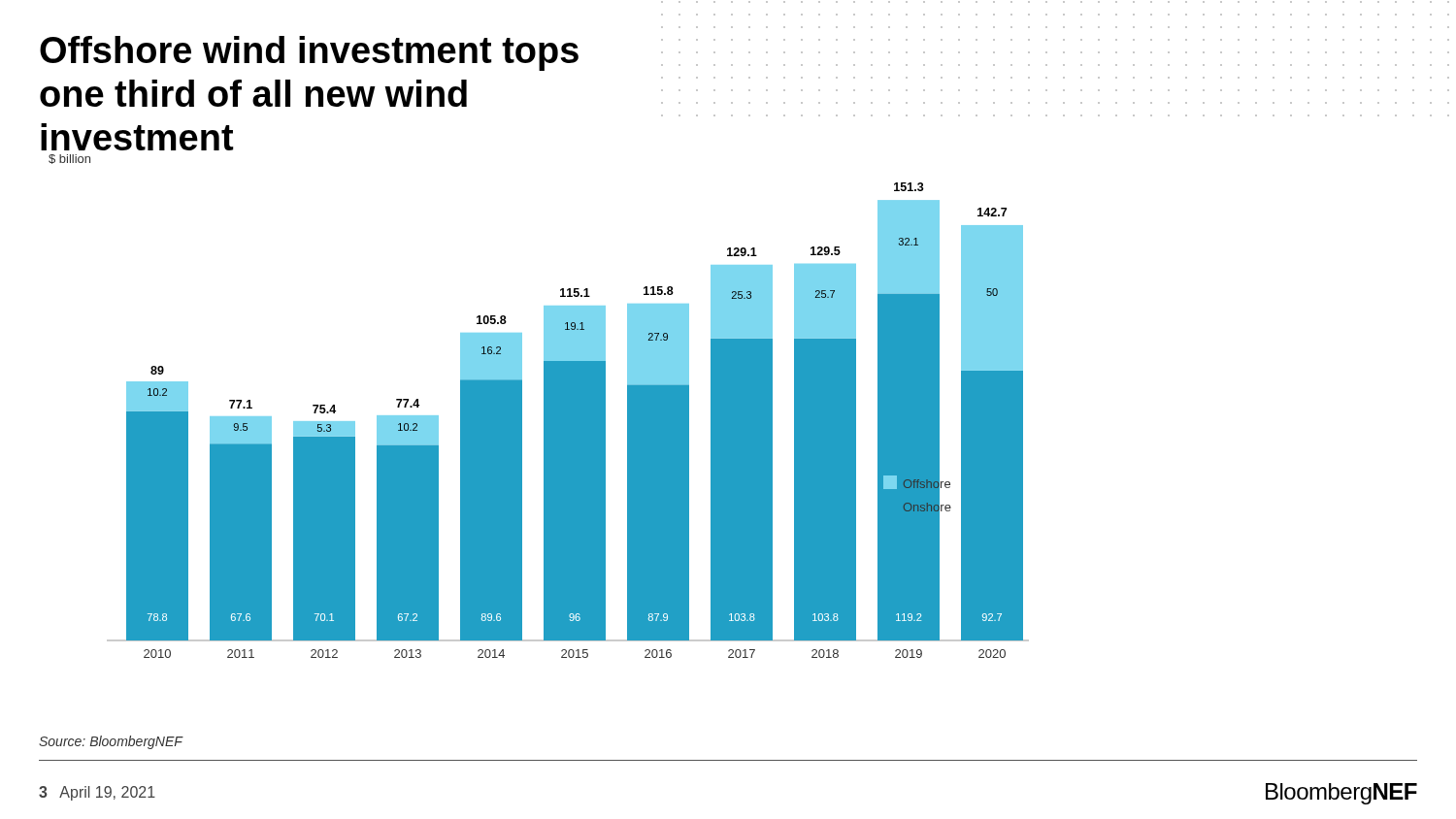Select the caption with the text "Source: BloombergNEF"

pos(111,741)
